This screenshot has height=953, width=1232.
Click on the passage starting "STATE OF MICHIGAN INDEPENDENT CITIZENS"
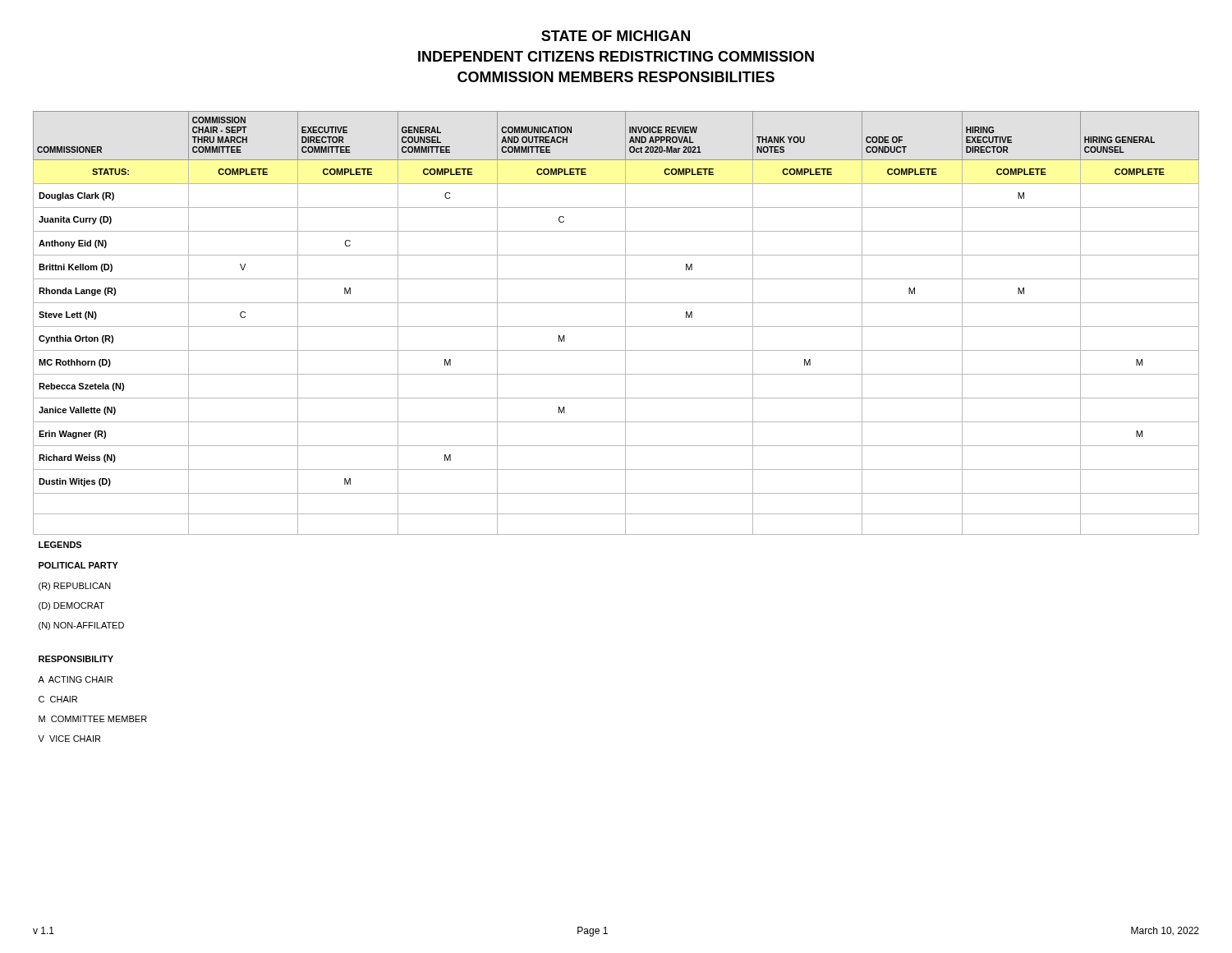tap(616, 57)
